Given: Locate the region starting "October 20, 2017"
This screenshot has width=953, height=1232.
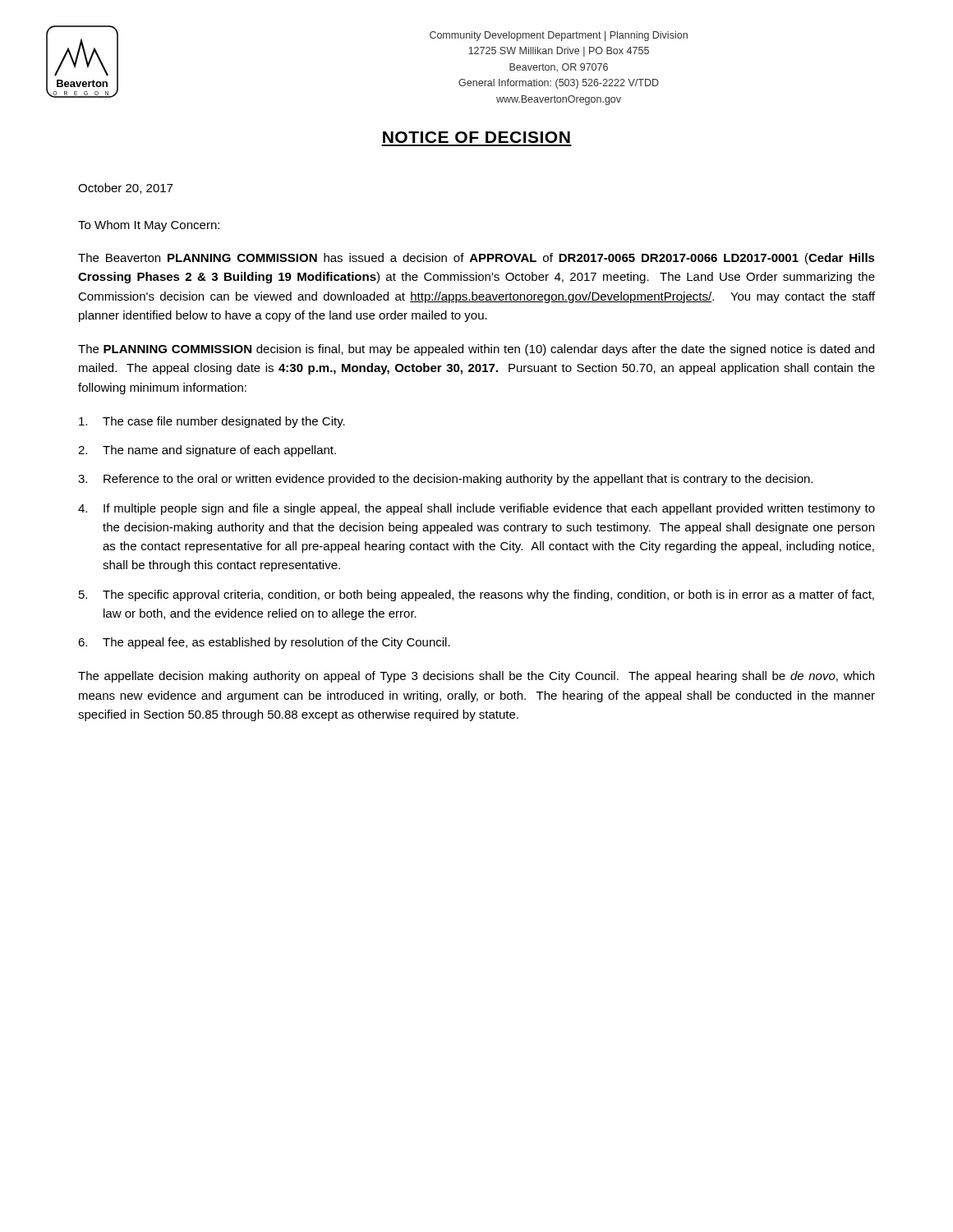Looking at the screenshot, I should click(126, 188).
